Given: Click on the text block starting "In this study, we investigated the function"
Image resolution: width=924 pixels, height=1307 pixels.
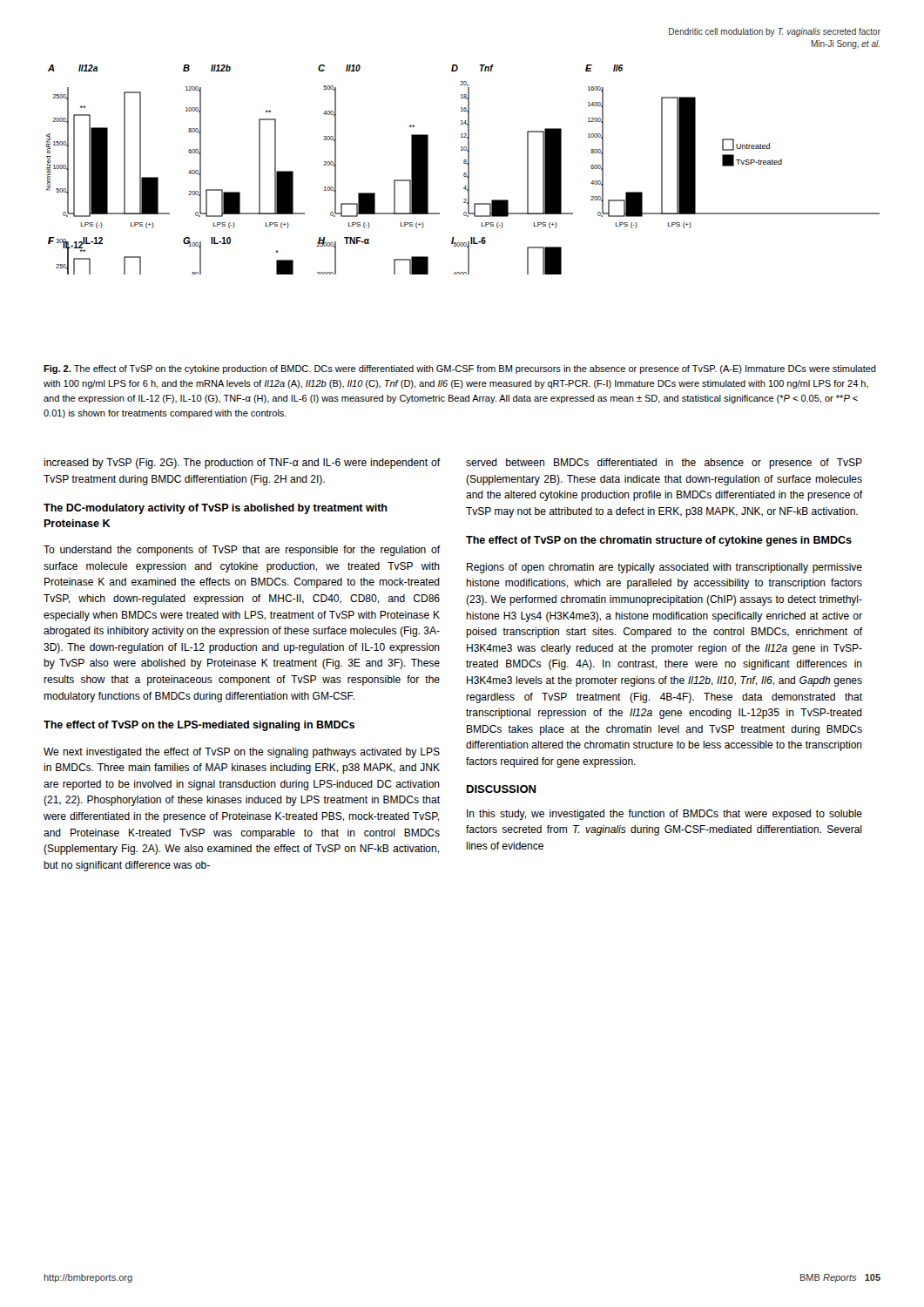Looking at the screenshot, I should (664, 830).
